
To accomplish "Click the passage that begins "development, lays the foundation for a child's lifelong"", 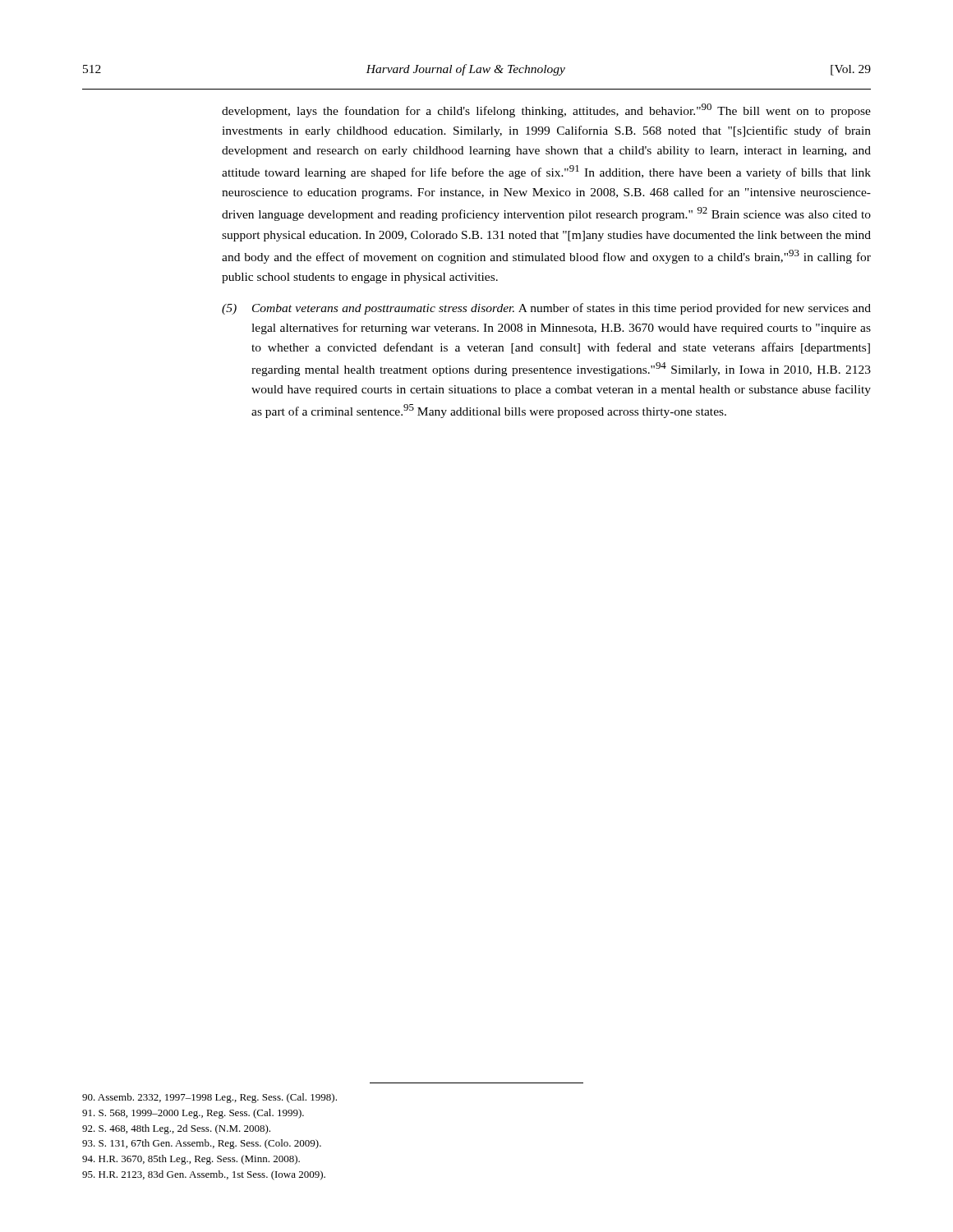I will (x=546, y=192).
